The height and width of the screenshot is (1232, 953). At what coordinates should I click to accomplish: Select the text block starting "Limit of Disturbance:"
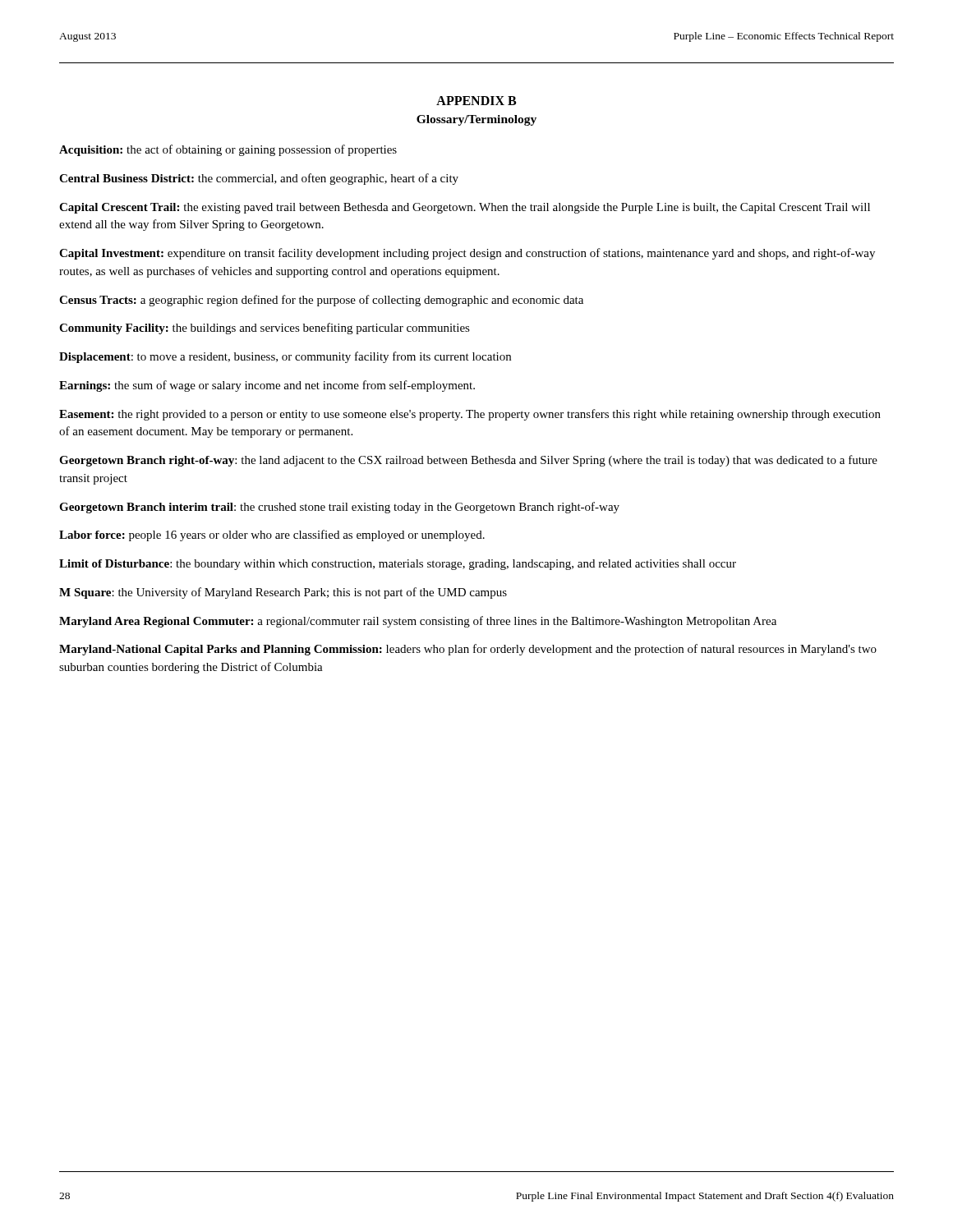(x=398, y=563)
